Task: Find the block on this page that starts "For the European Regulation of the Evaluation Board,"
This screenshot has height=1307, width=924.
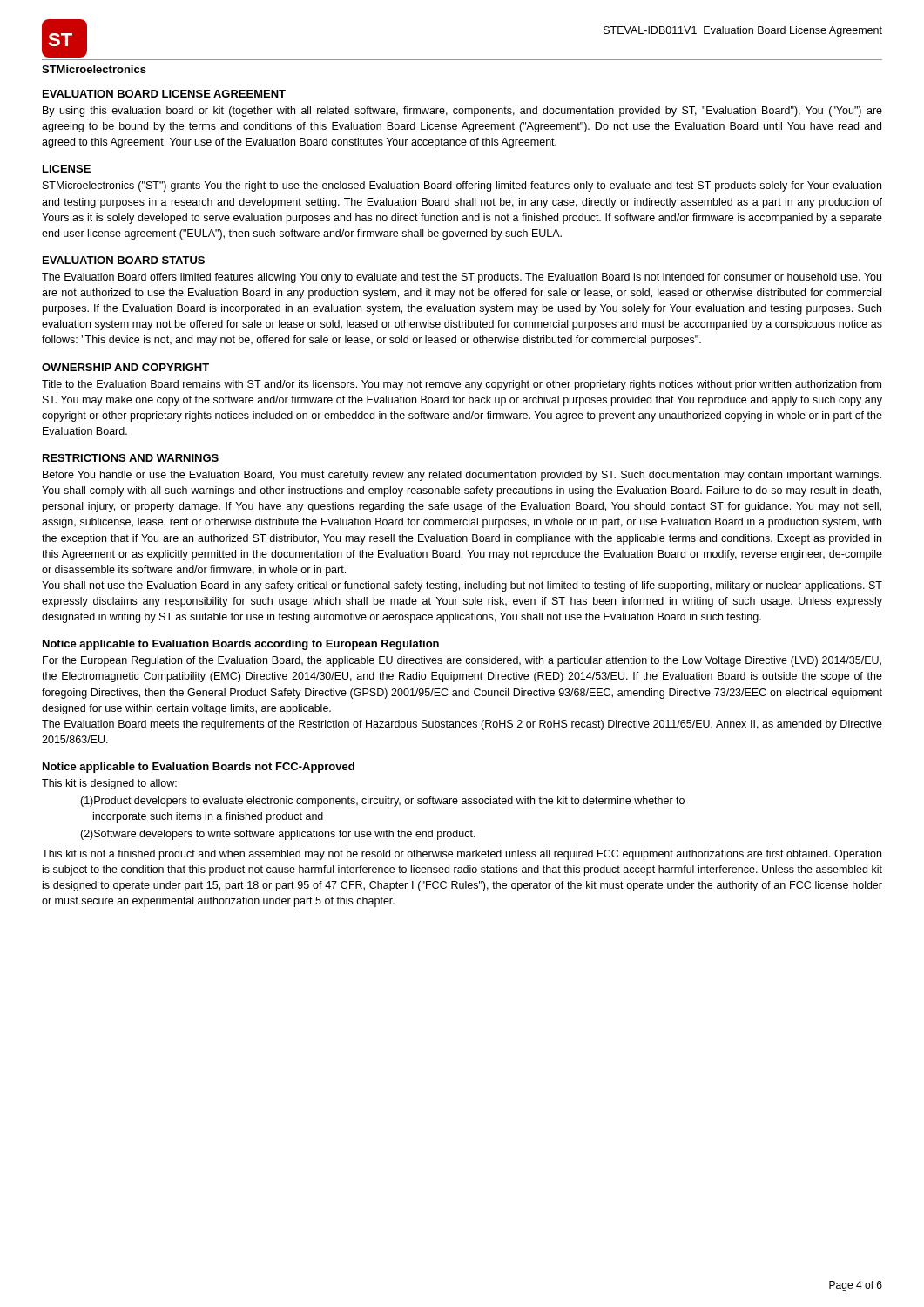Action: pos(462,700)
